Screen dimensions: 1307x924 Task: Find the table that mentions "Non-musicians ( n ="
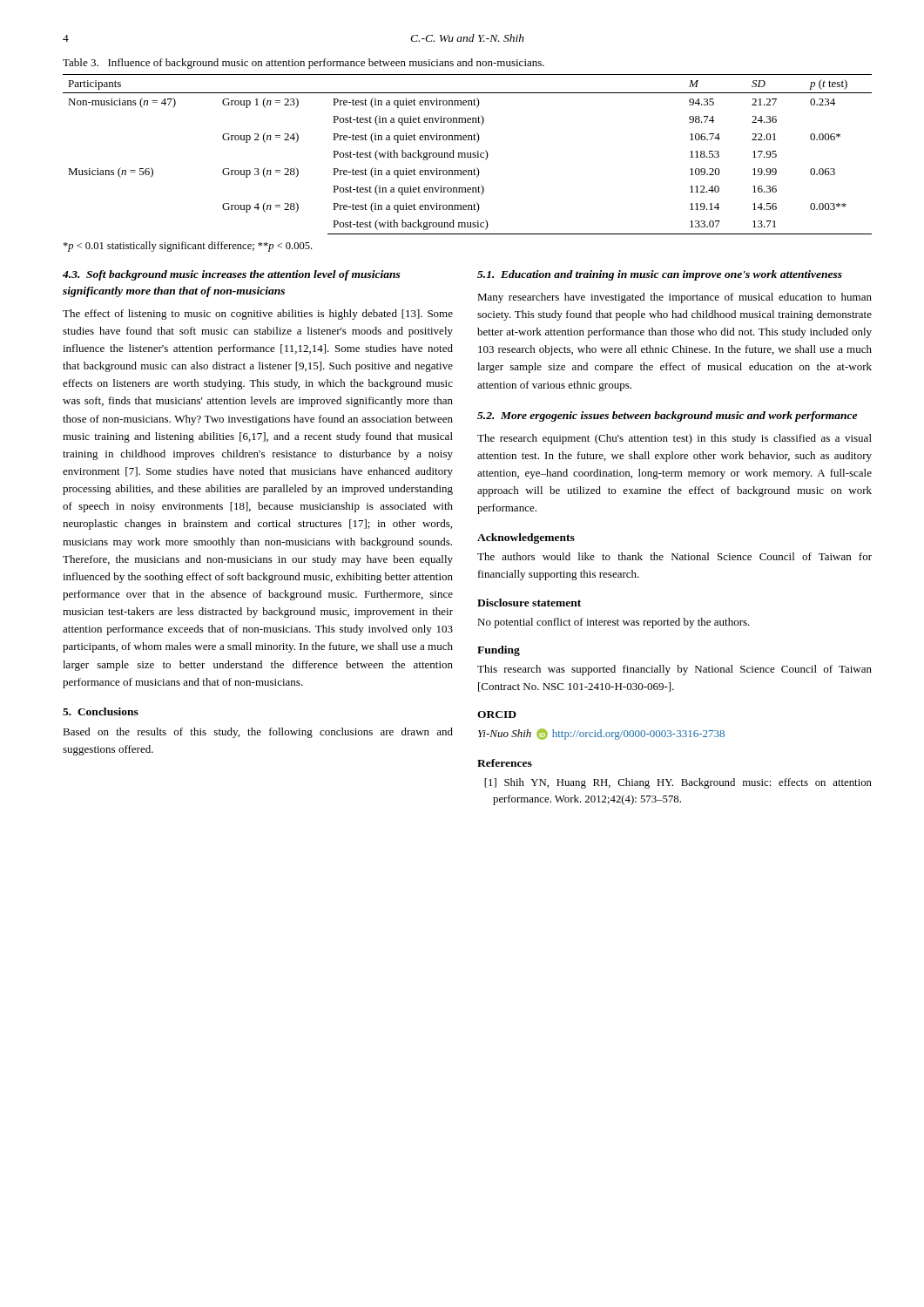pyautogui.click(x=467, y=154)
